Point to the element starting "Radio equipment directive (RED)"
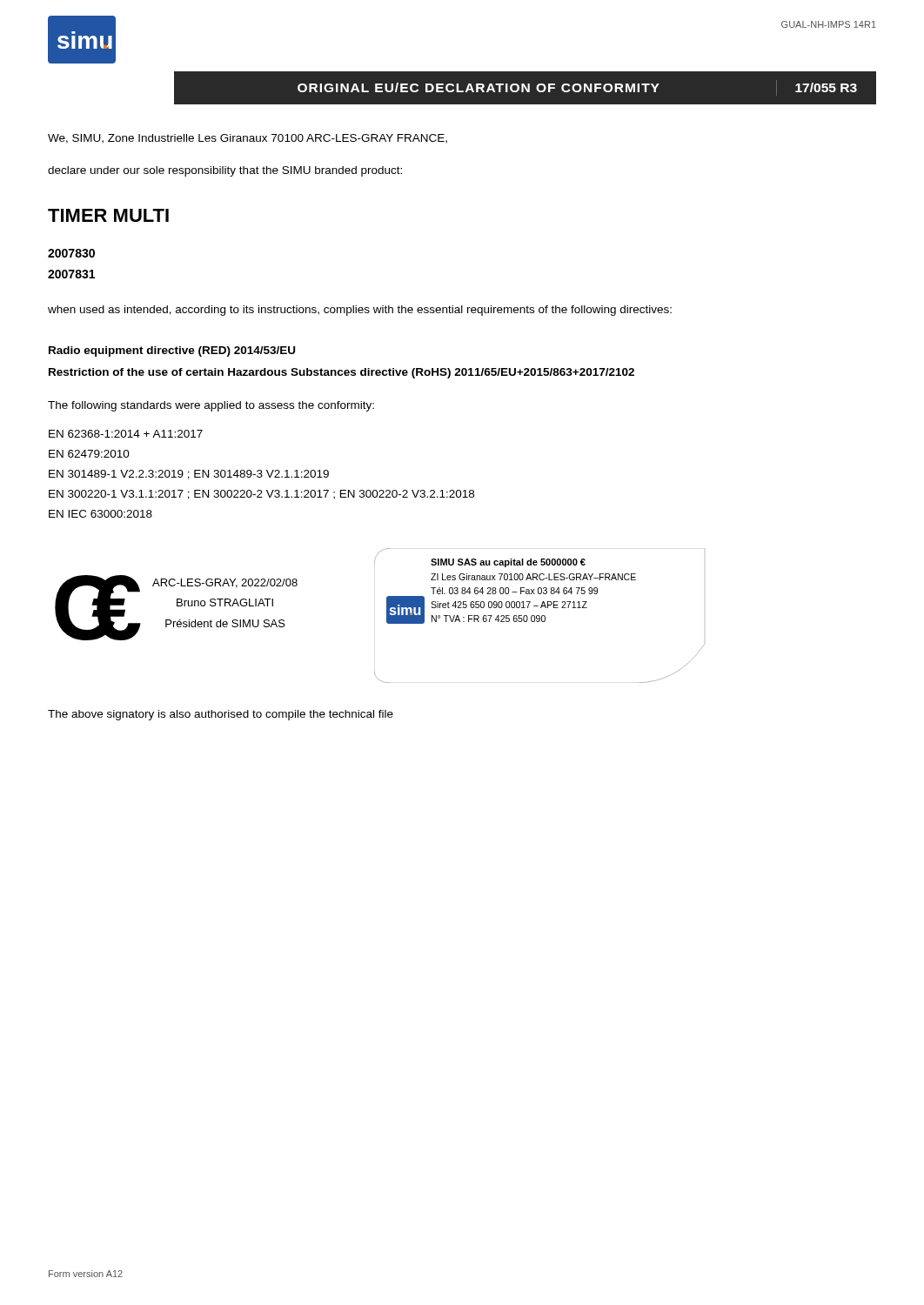This screenshot has width=924, height=1305. [x=172, y=350]
